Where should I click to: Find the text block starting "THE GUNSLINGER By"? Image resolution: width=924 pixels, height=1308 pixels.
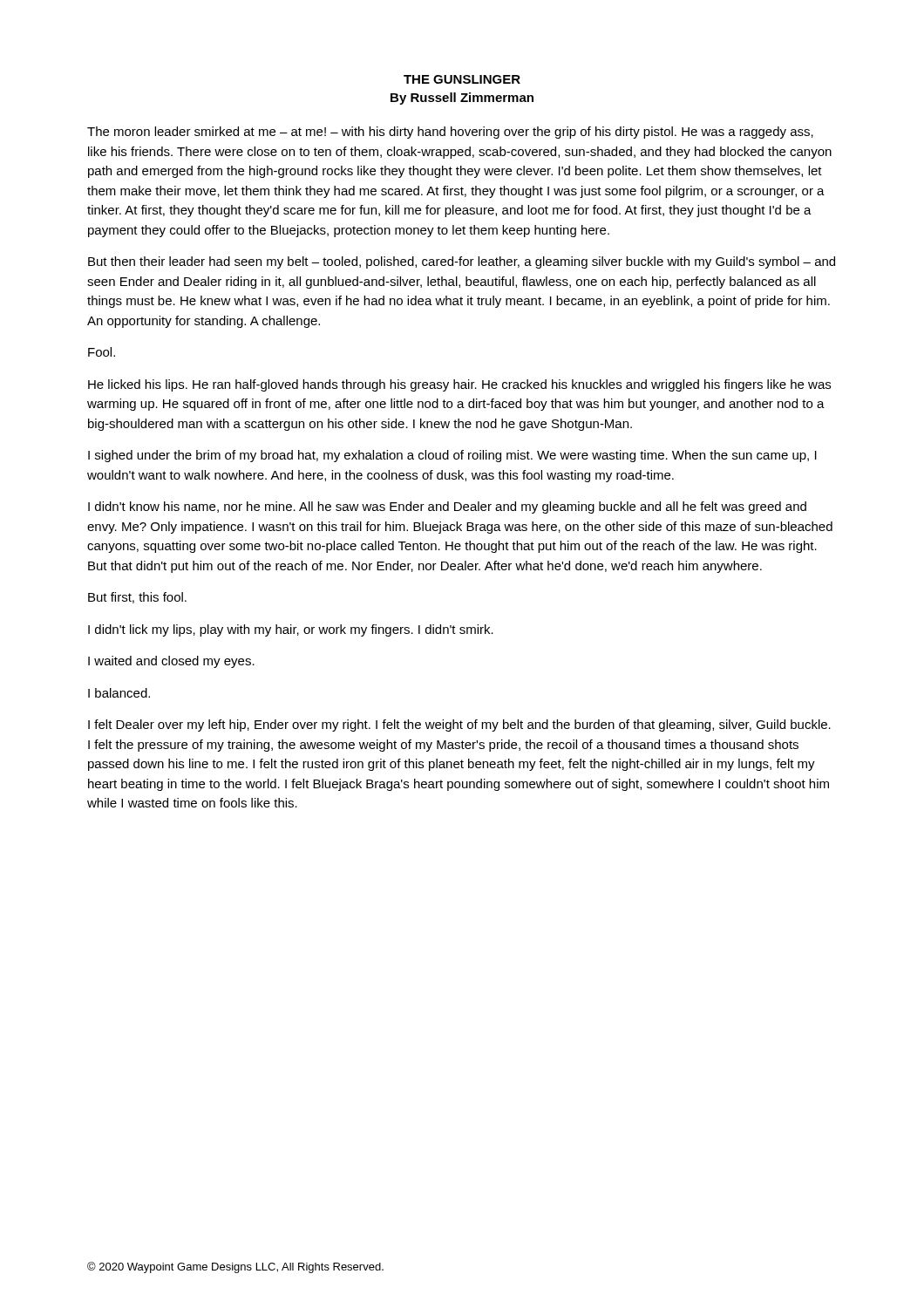[x=462, y=88]
